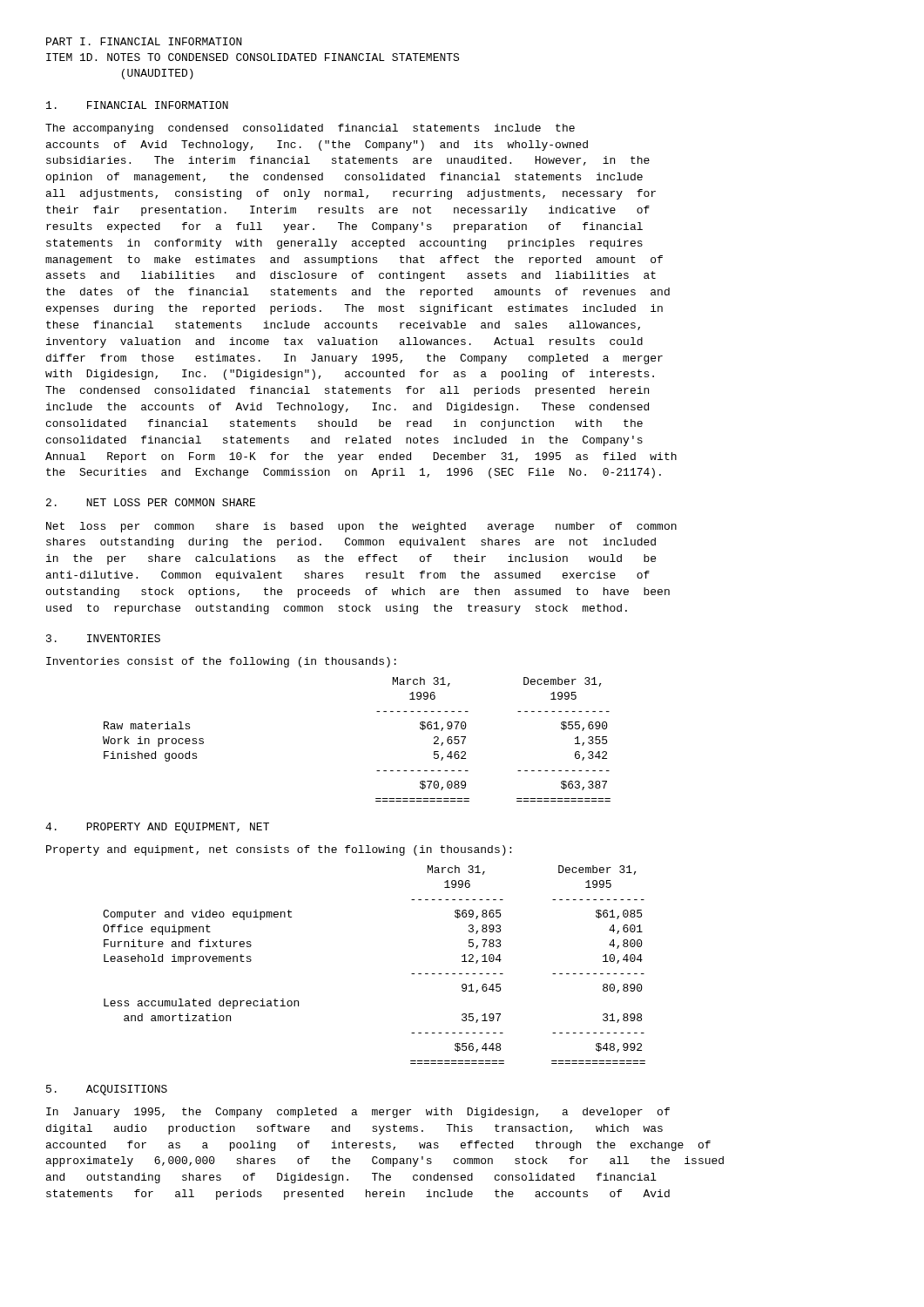Point to the block starting "1. FINANCIAL INFORMATION"
Screen dimensions: 1307x924
click(137, 105)
